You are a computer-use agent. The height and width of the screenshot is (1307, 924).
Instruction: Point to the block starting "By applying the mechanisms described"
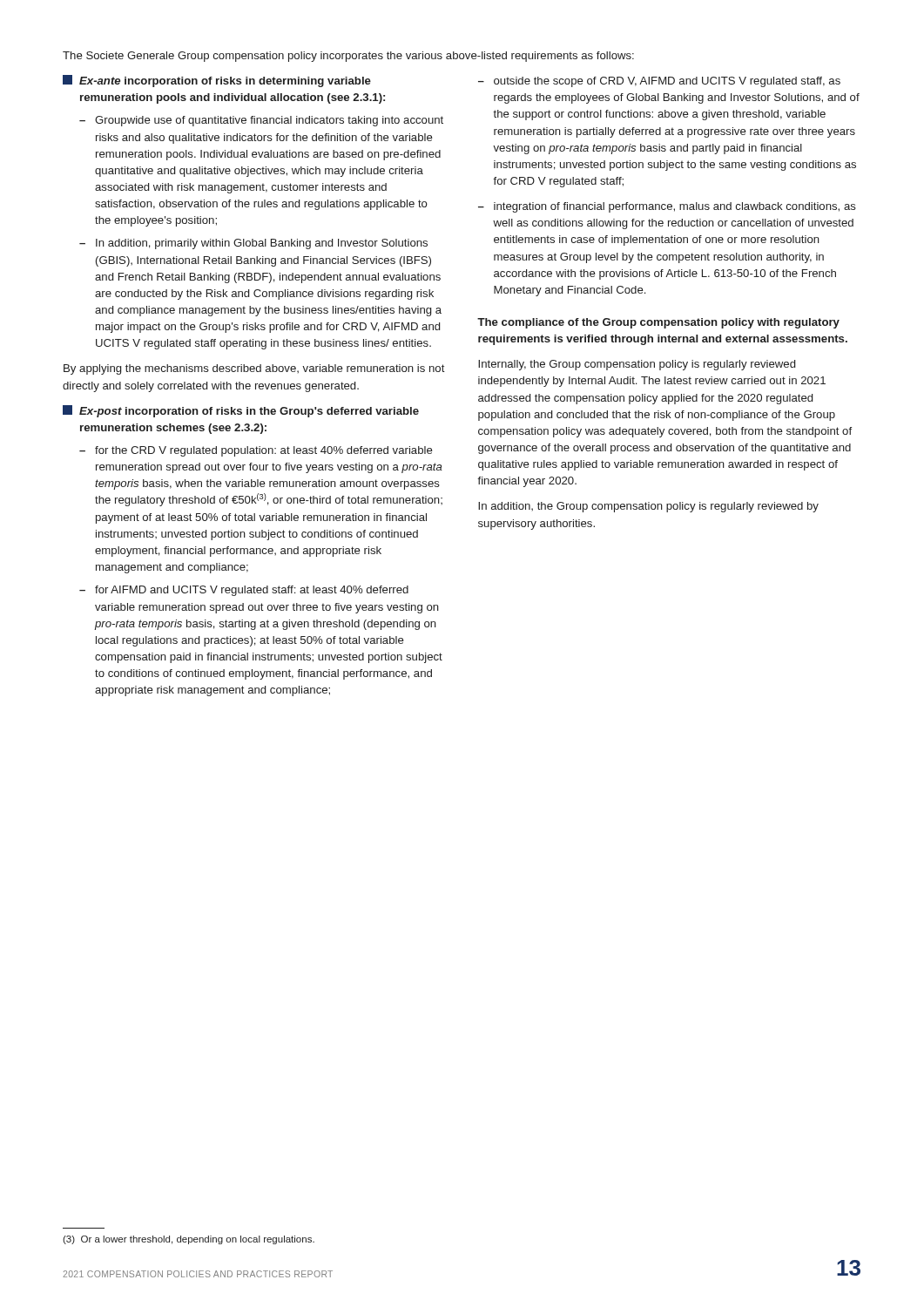click(254, 377)
